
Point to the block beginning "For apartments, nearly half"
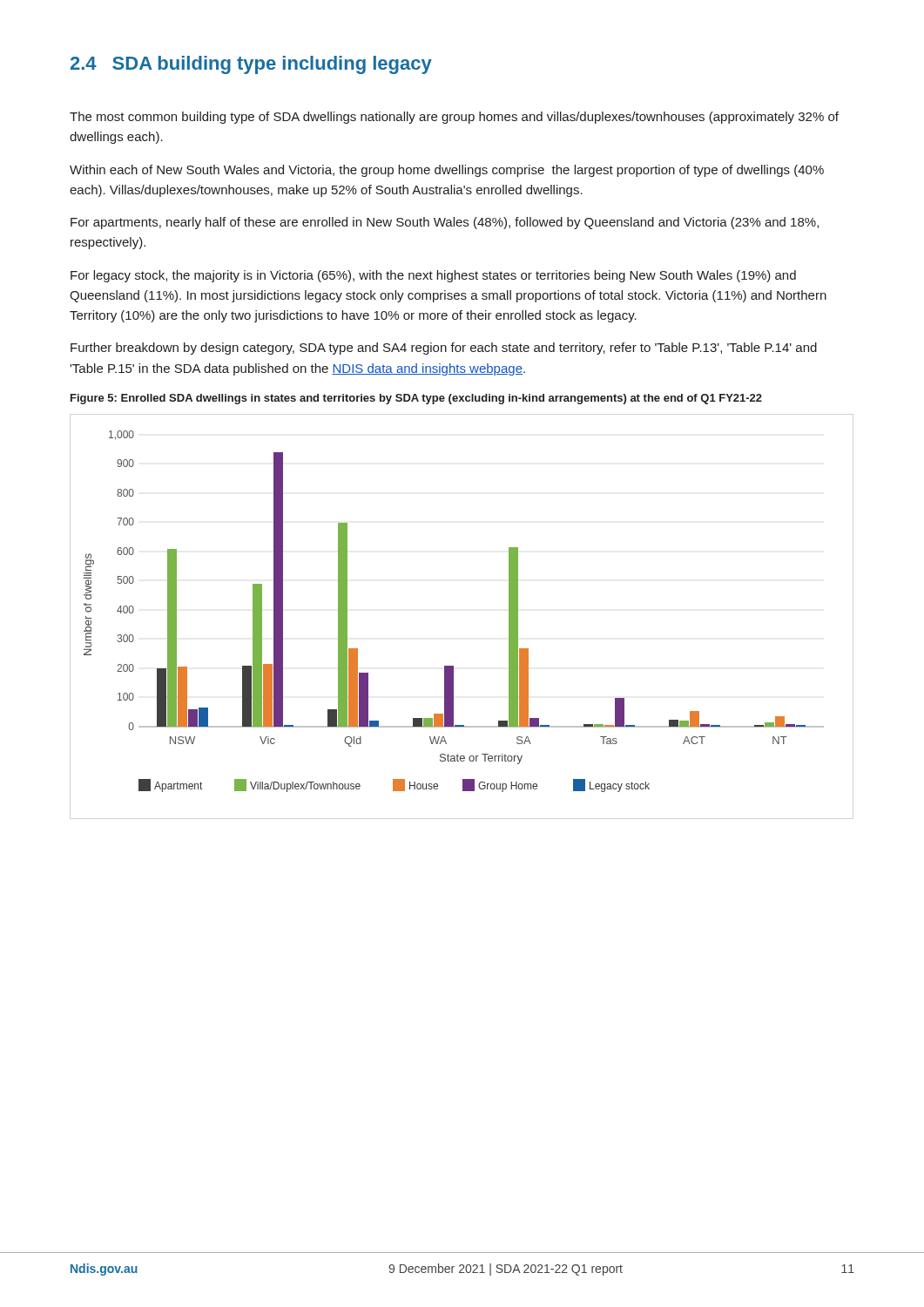(x=445, y=232)
